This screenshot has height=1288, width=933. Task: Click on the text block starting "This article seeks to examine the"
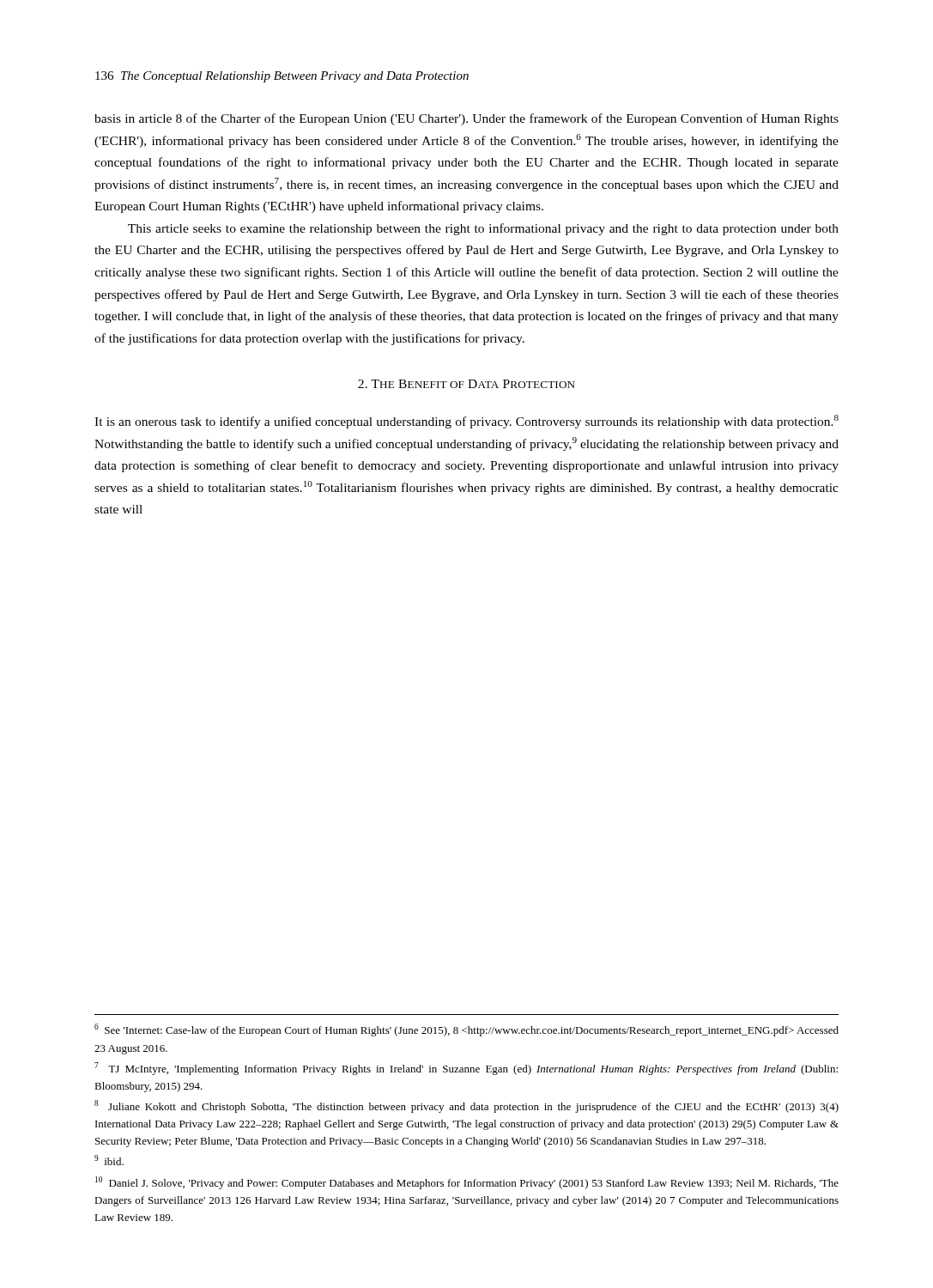click(x=466, y=283)
